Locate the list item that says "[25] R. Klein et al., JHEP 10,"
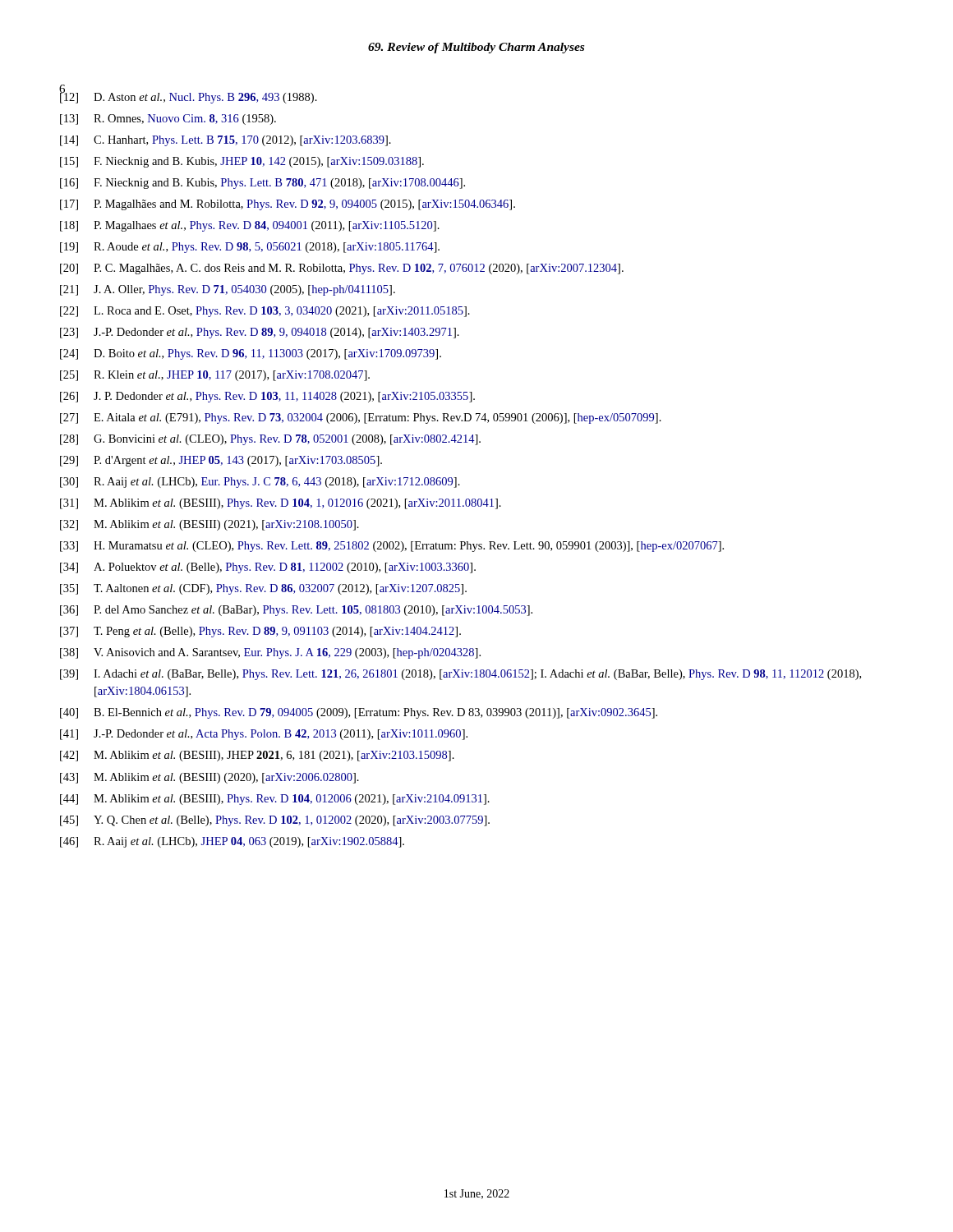 (x=215, y=376)
